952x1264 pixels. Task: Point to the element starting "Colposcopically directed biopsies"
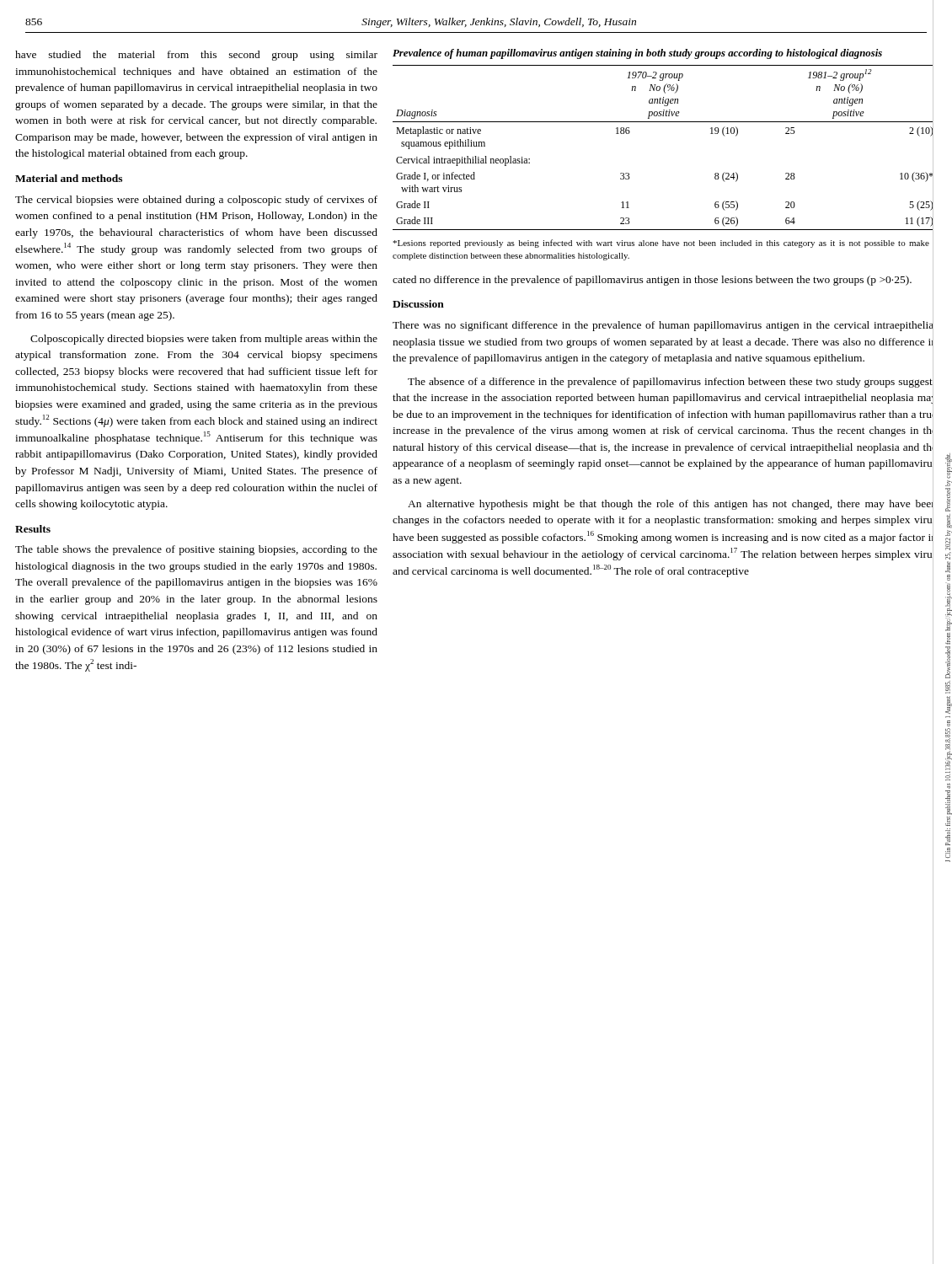(196, 421)
